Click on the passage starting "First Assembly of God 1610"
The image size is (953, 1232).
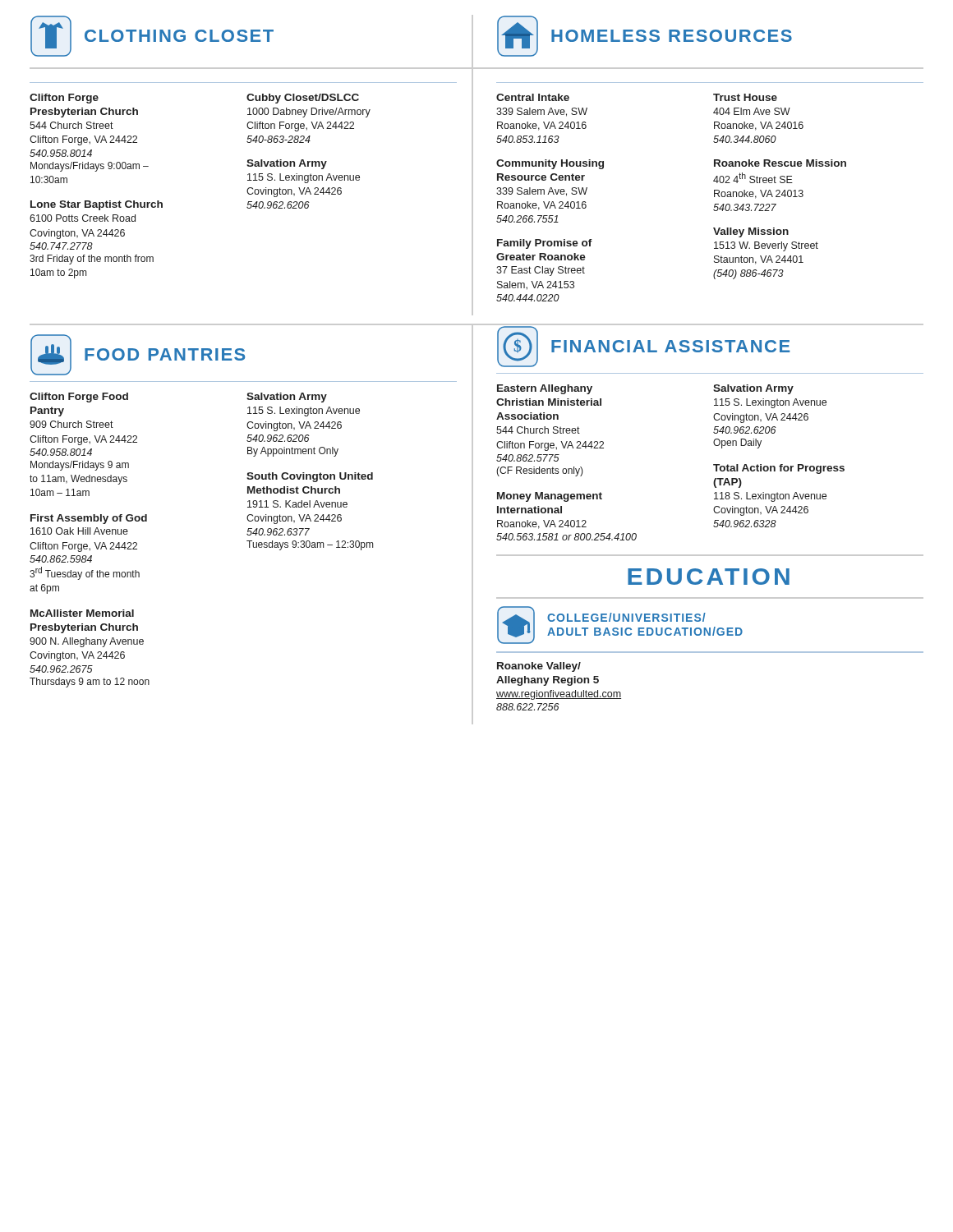tap(135, 553)
